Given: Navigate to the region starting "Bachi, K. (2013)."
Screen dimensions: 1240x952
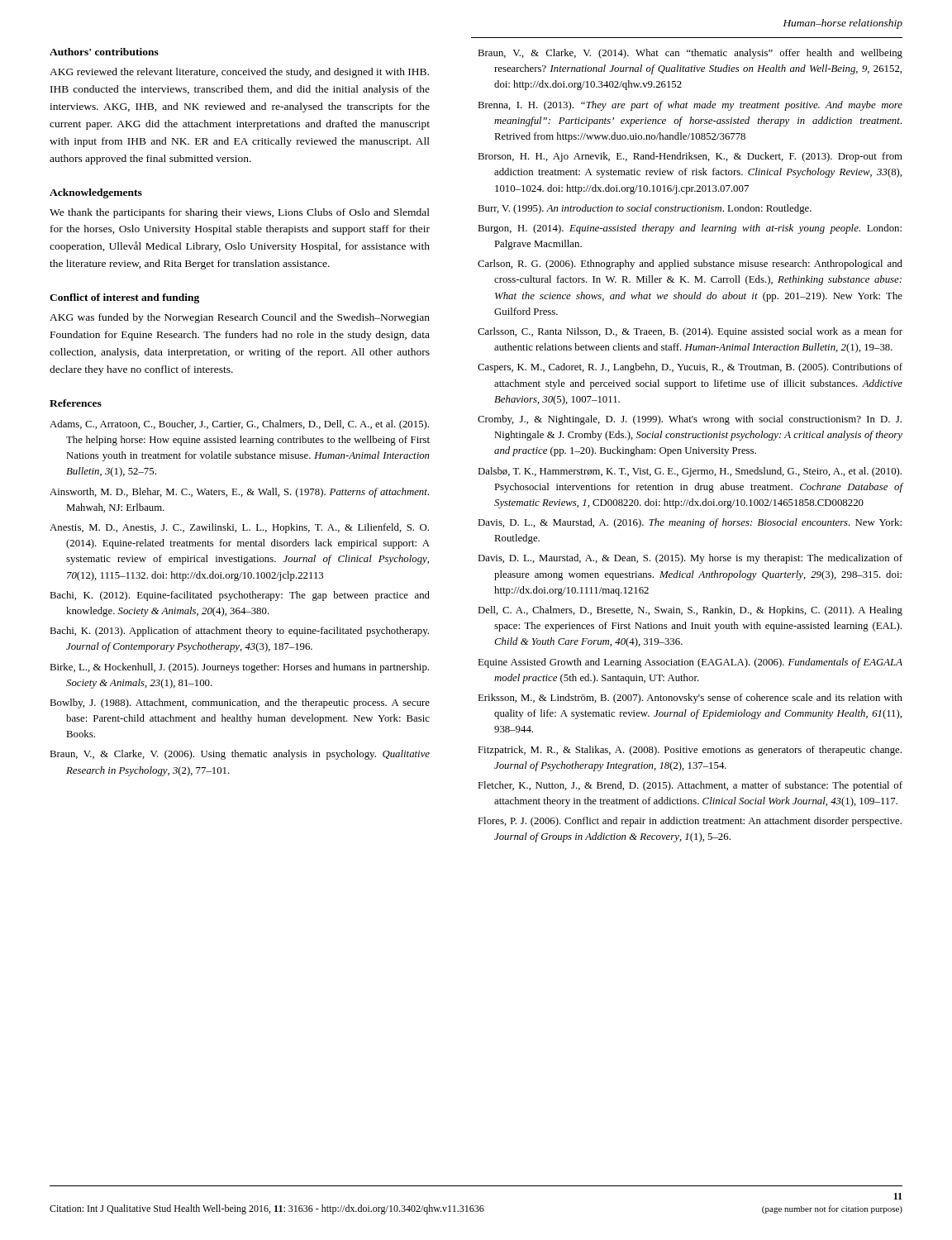Looking at the screenshot, I should 240,639.
